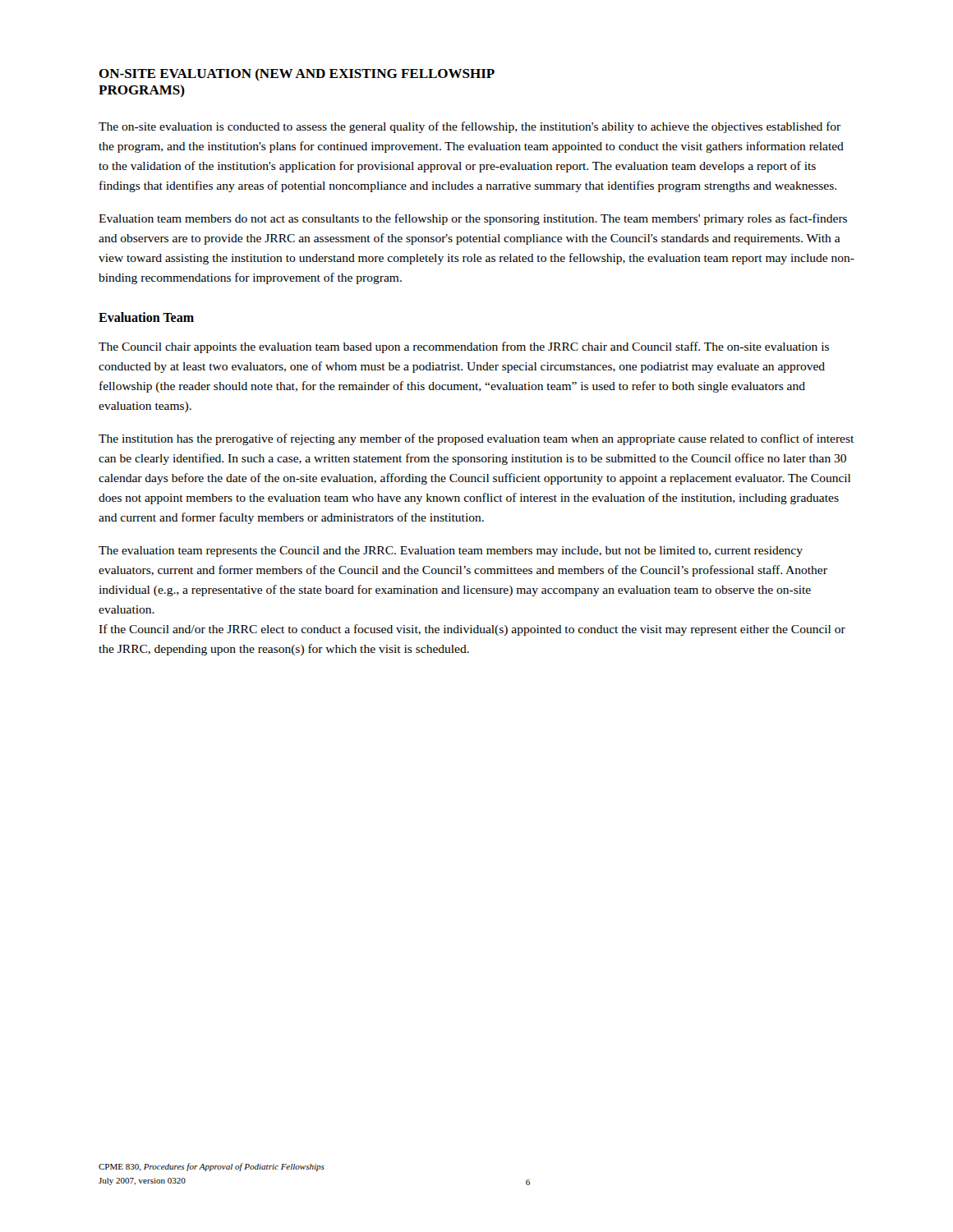Locate the text block containing "The on-site evaluation is conducted to assess the"
The image size is (953, 1232).
point(476,156)
